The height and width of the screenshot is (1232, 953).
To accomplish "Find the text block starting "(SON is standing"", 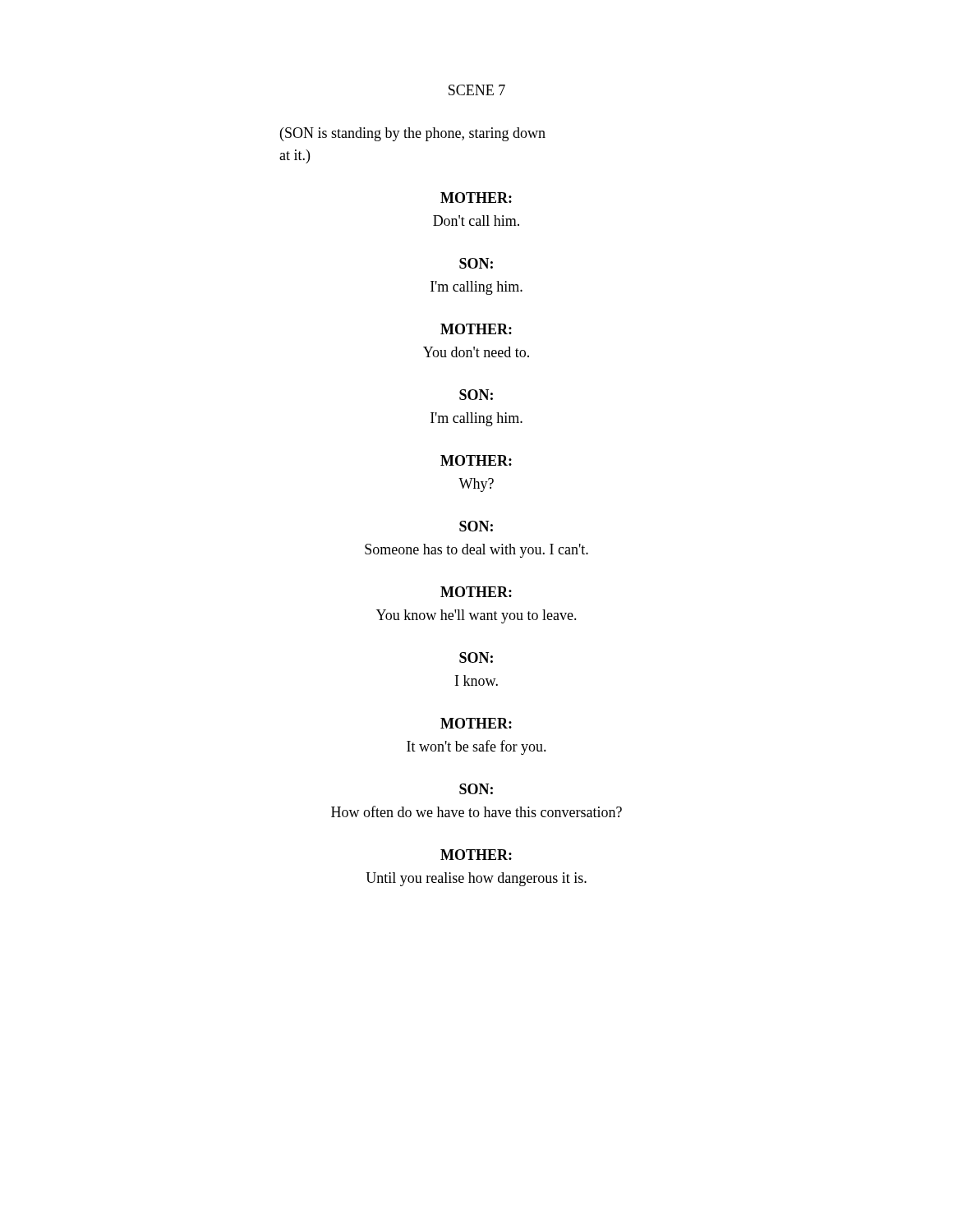I will pyautogui.click(x=412, y=144).
